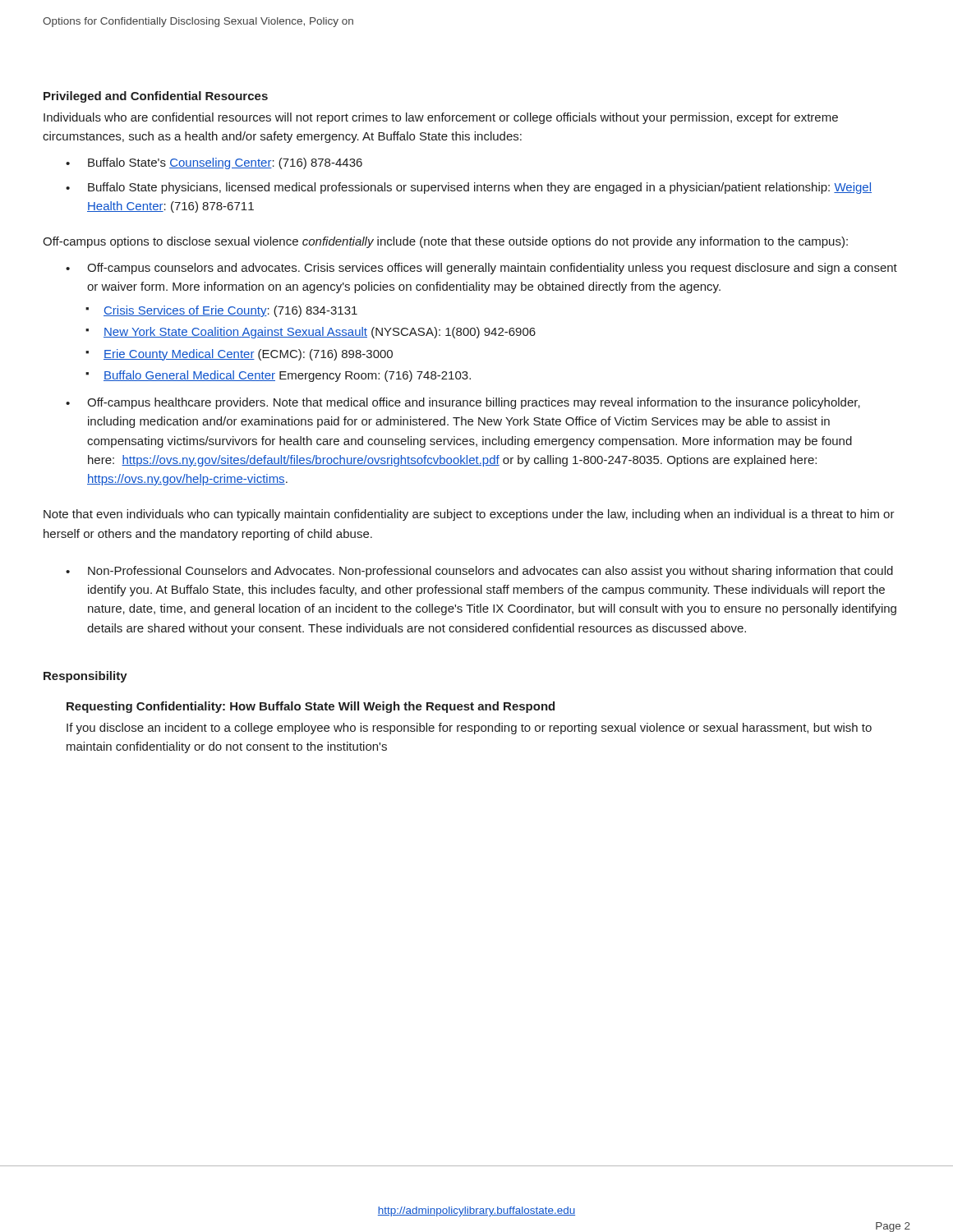953x1232 pixels.
Task: Find the block on this page that starts "Note that even individuals who can typically"
Action: (x=468, y=523)
